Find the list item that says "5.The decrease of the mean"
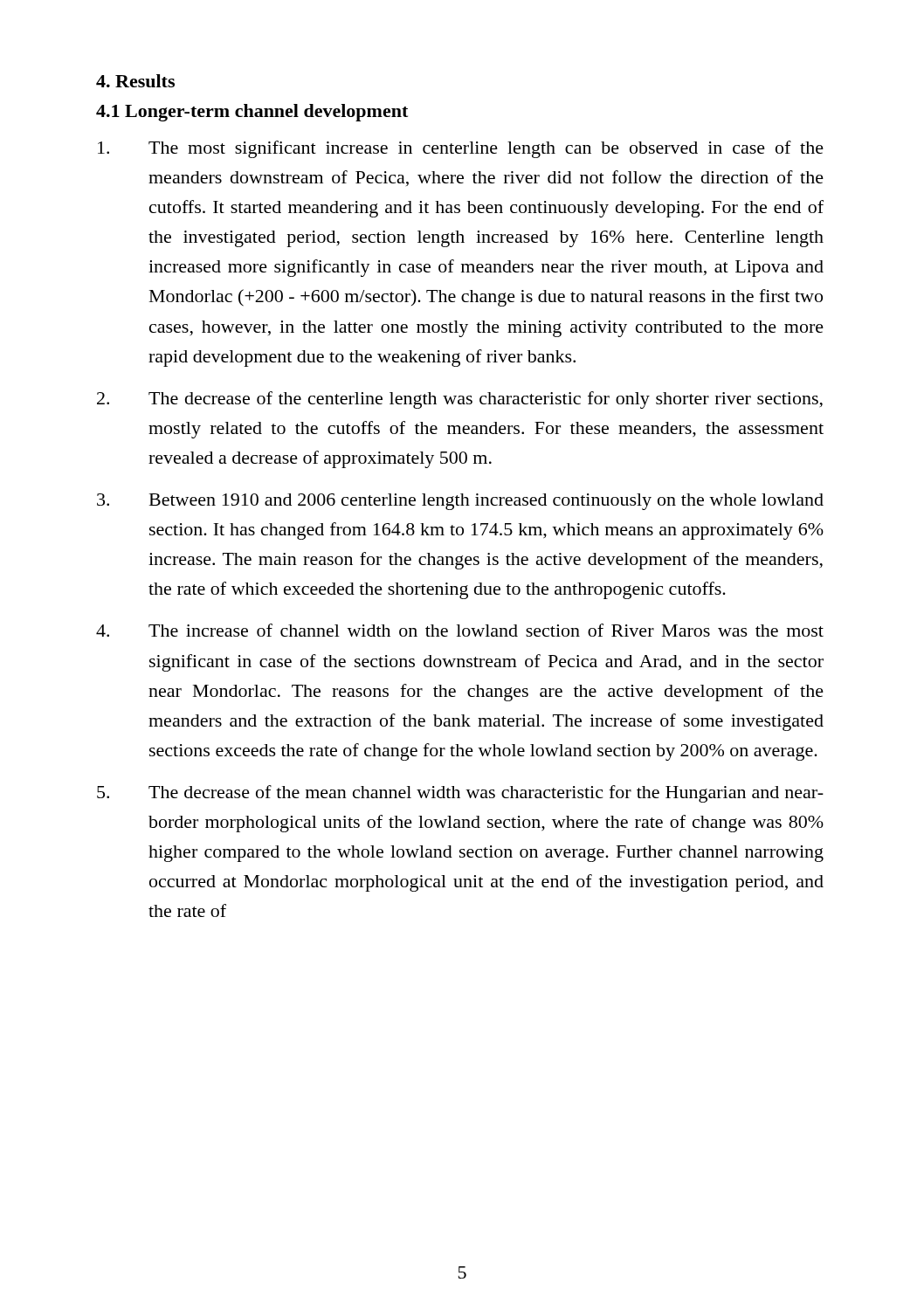Screen dimensions: 1310x924 [x=460, y=852]
